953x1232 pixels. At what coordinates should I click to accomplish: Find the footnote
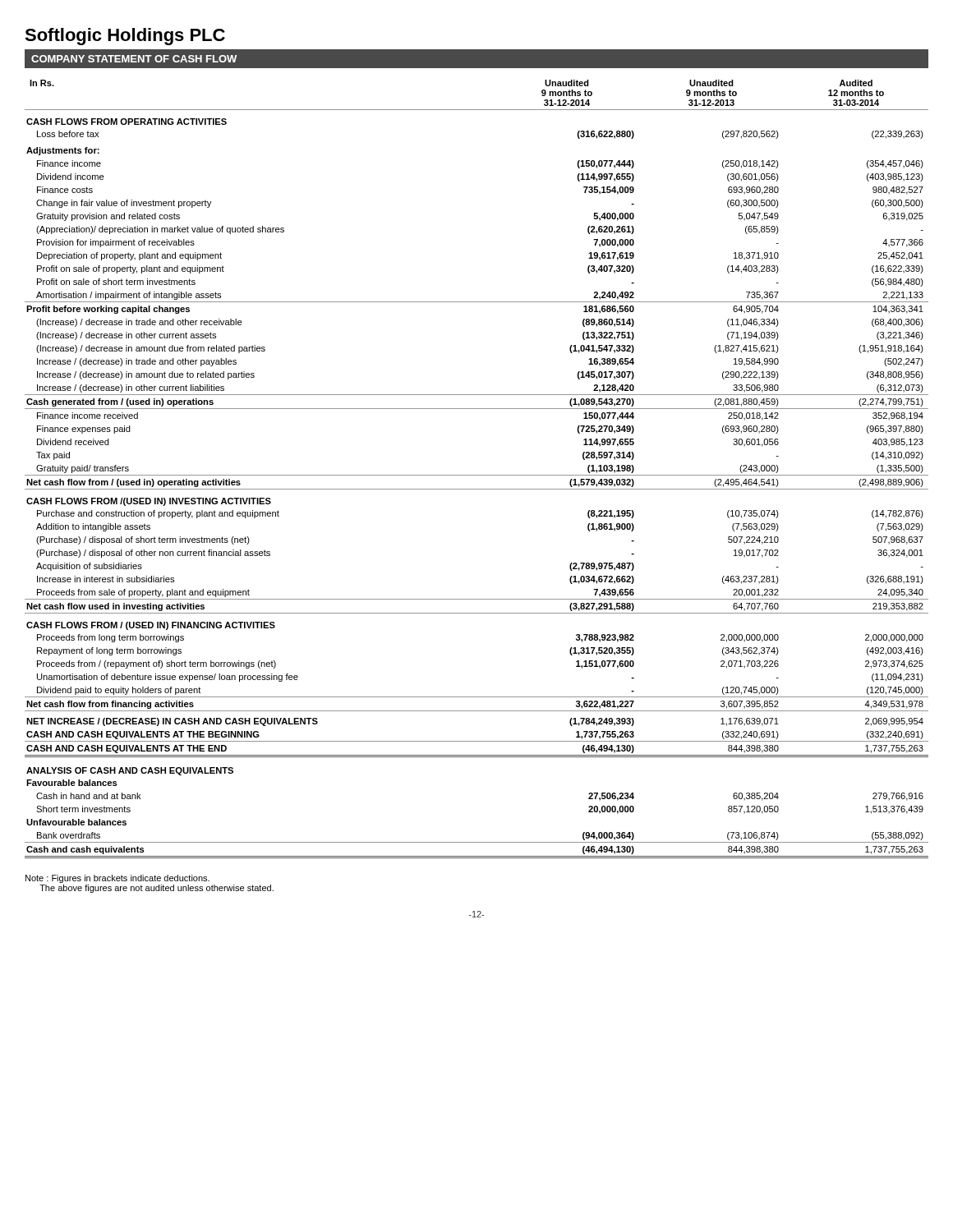[149, 883]
